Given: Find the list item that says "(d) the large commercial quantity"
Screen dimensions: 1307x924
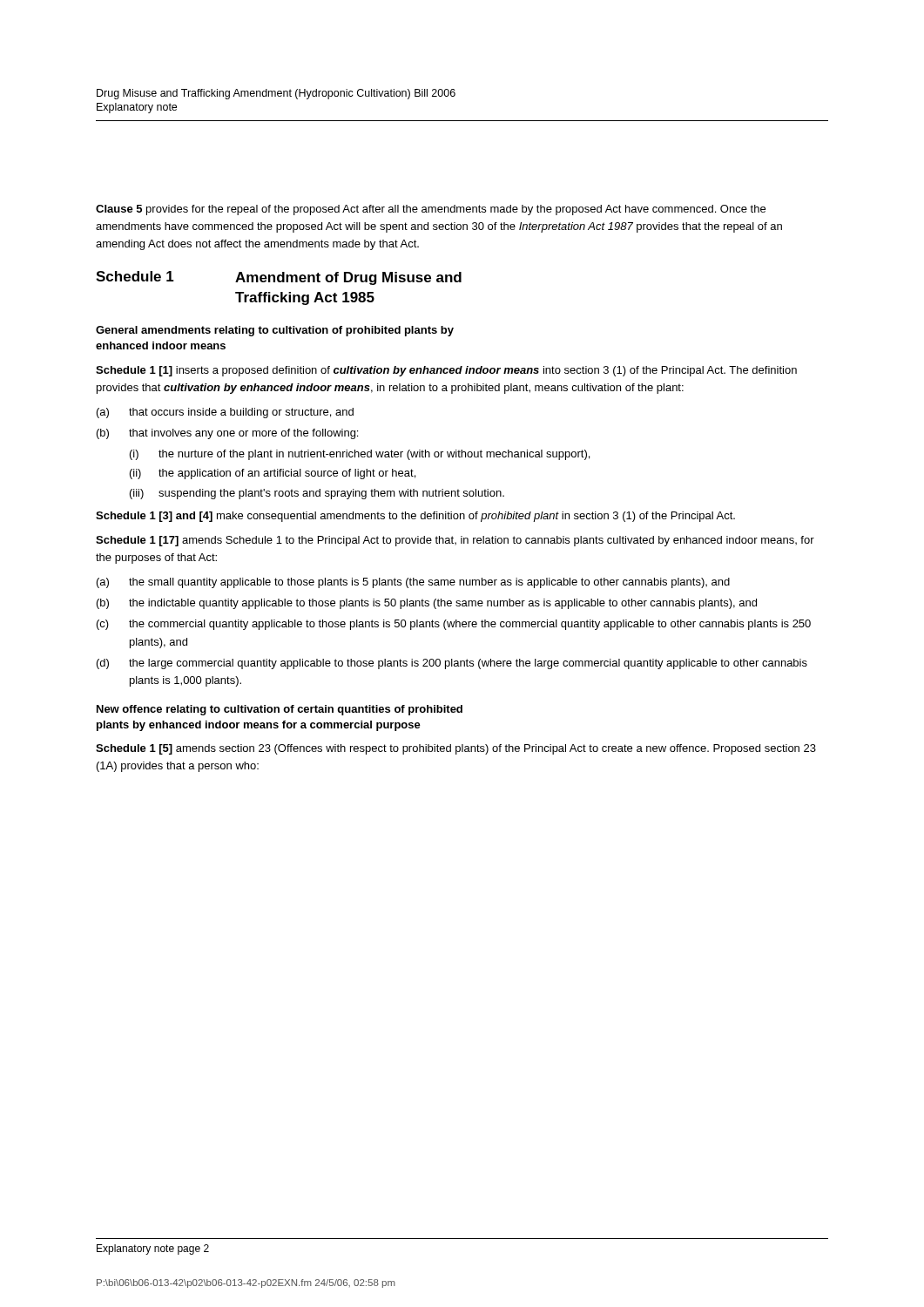Looking at the screenshot, I should point(462,672).
